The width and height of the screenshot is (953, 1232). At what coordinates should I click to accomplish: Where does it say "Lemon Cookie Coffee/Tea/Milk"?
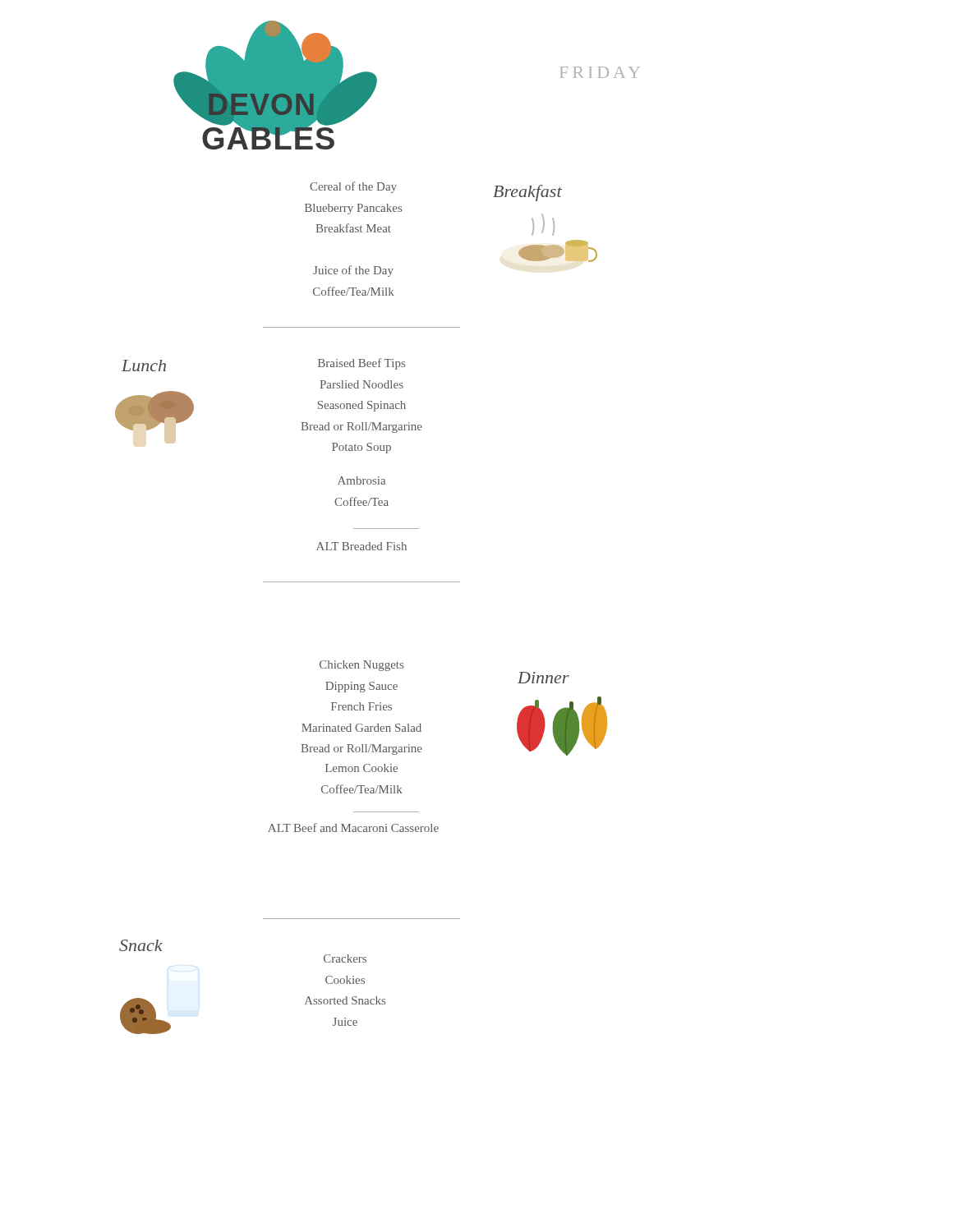coord(361,778)
